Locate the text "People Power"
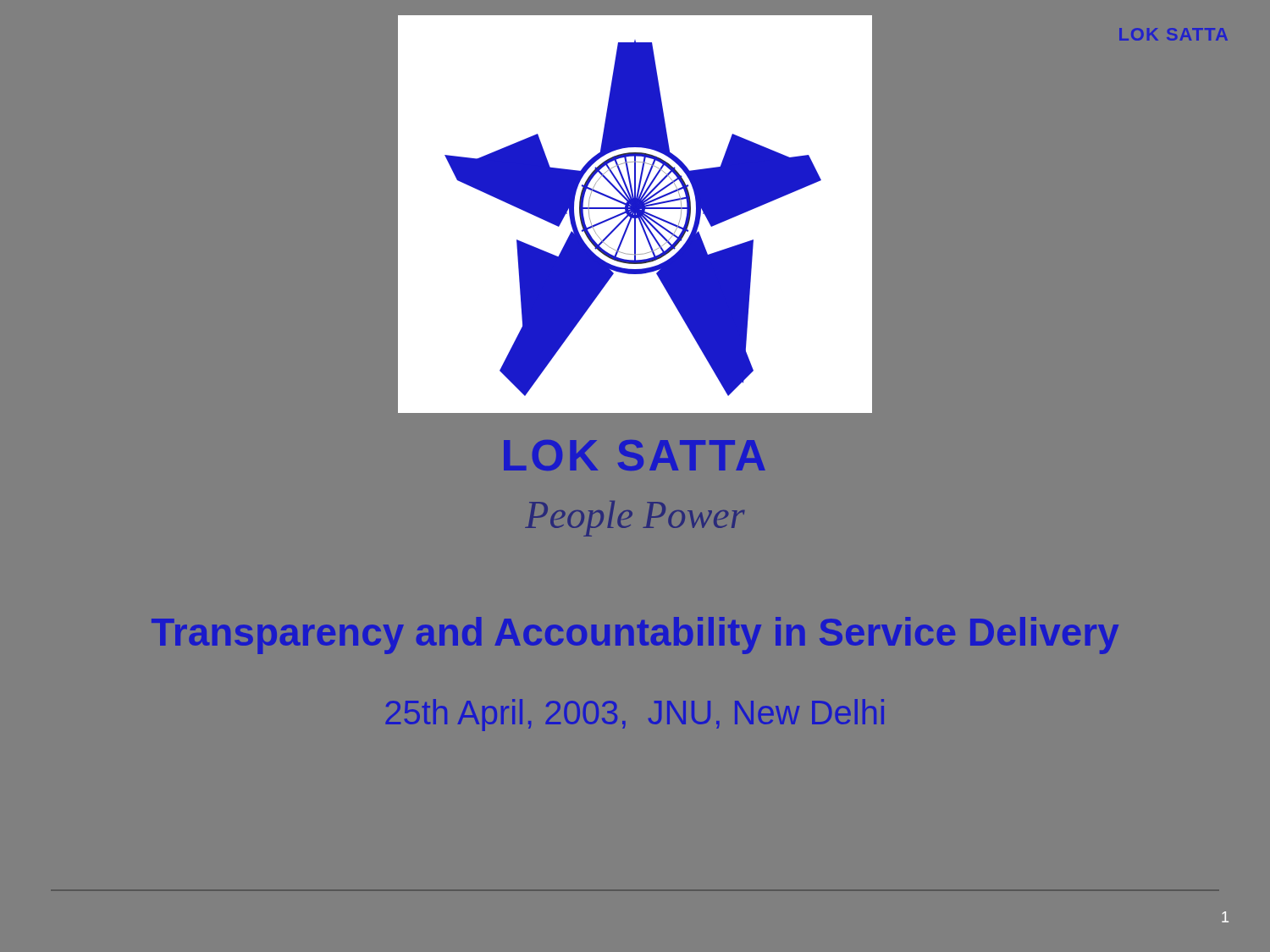This screenshot has height=952, width=1270. [x=635, y=515]
